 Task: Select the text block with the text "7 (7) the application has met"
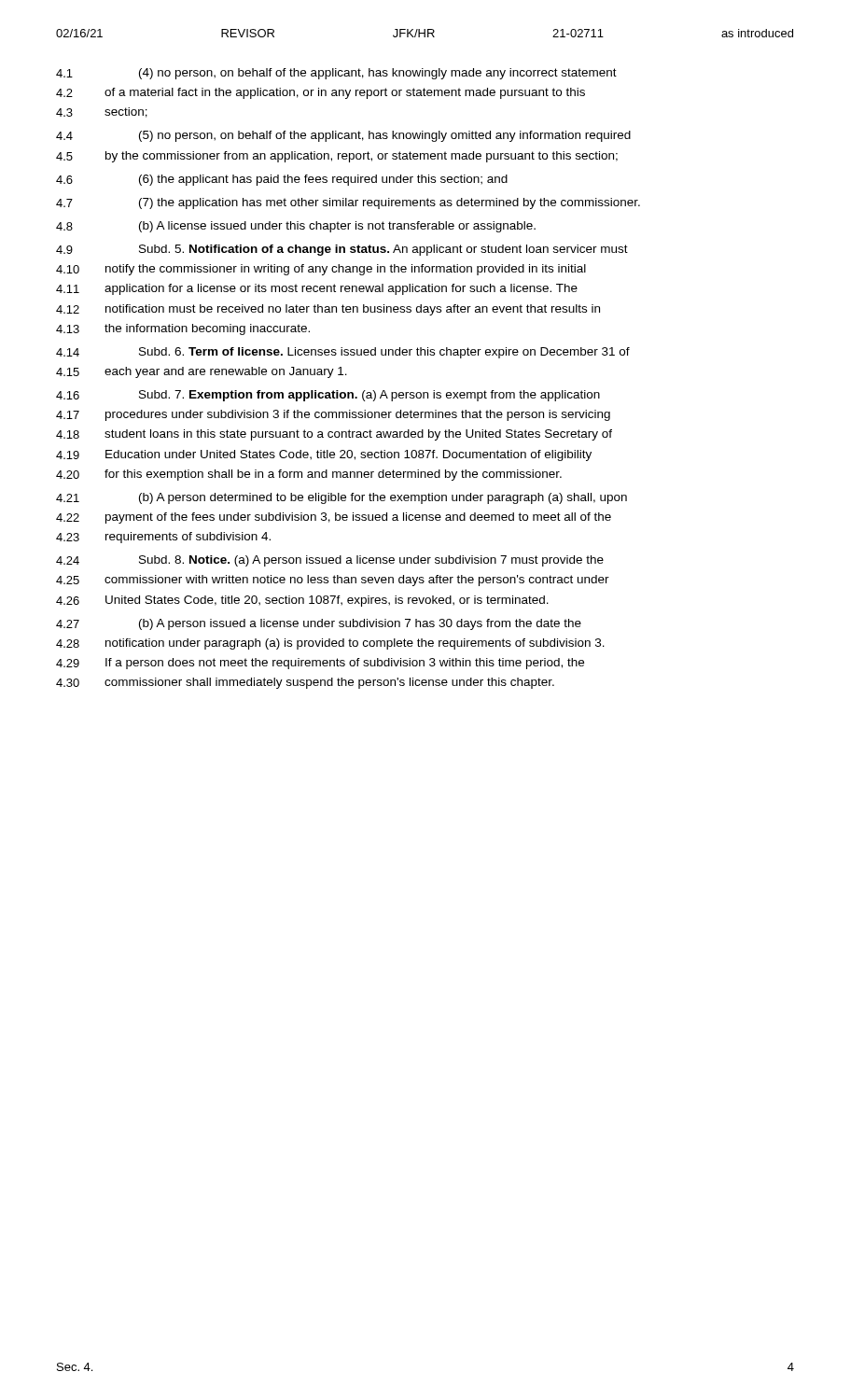tap(425, 203)
